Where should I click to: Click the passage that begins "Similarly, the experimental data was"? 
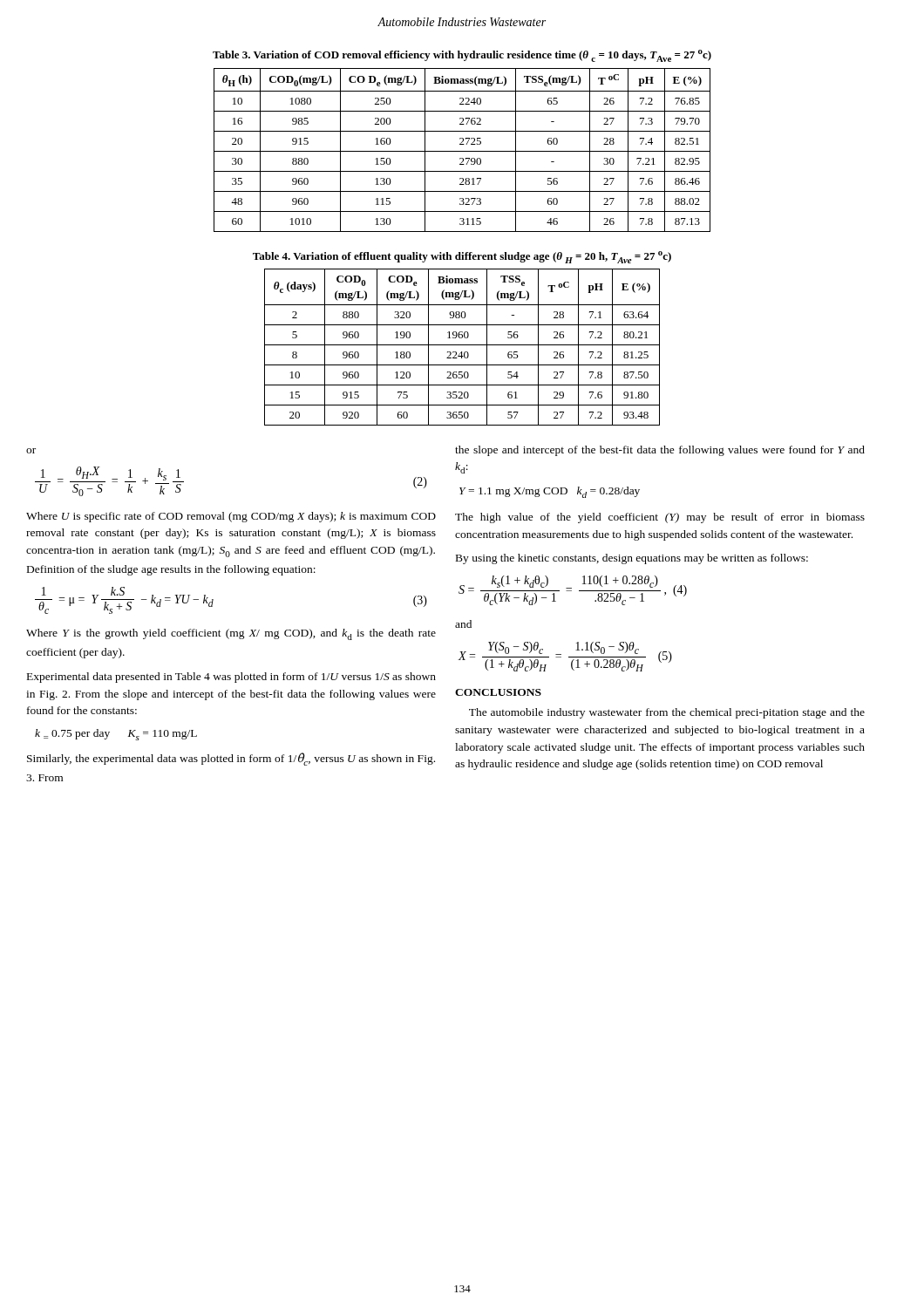click(231, 768)
